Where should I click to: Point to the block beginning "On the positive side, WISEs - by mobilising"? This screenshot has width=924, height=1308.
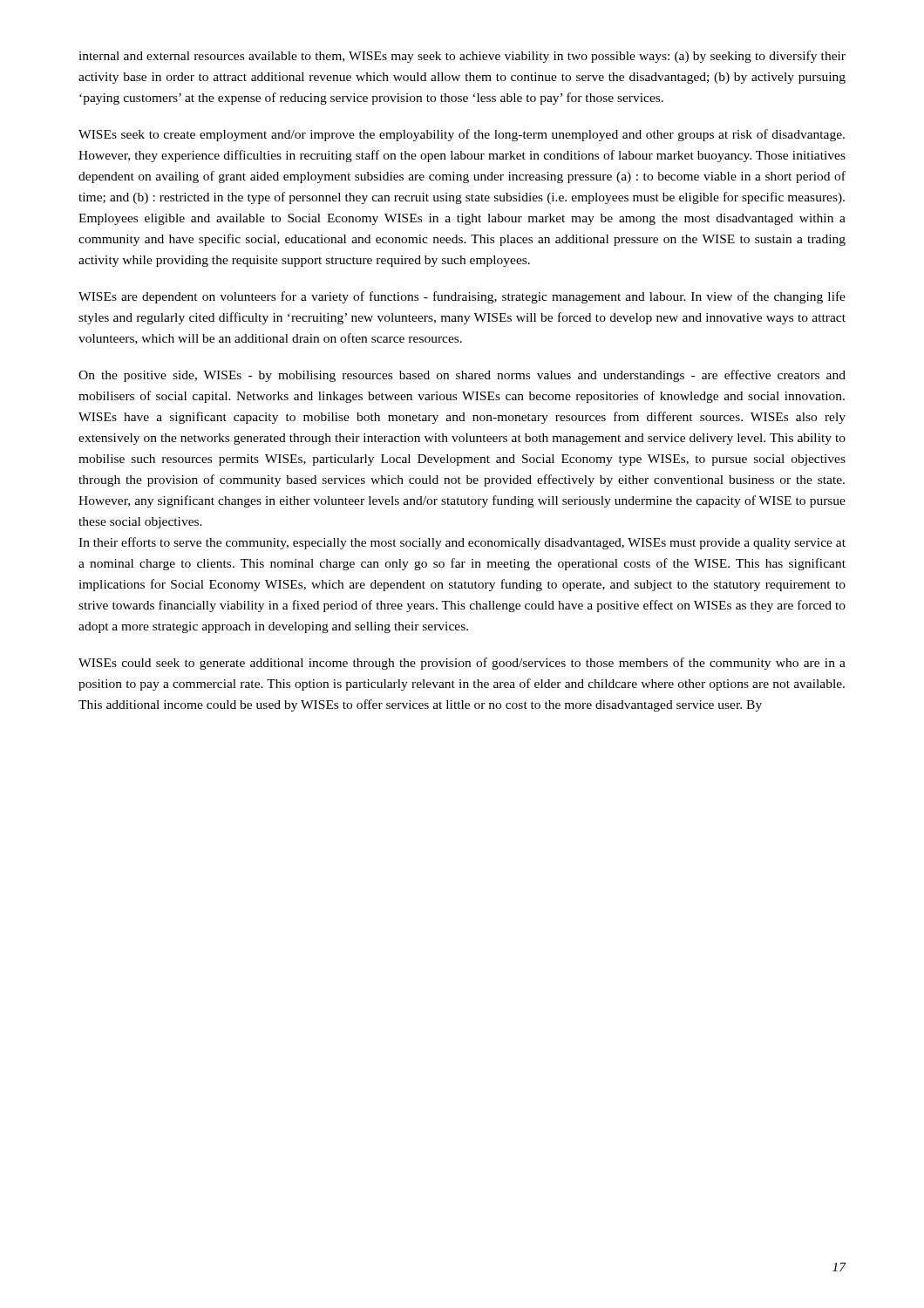(462, 501)
